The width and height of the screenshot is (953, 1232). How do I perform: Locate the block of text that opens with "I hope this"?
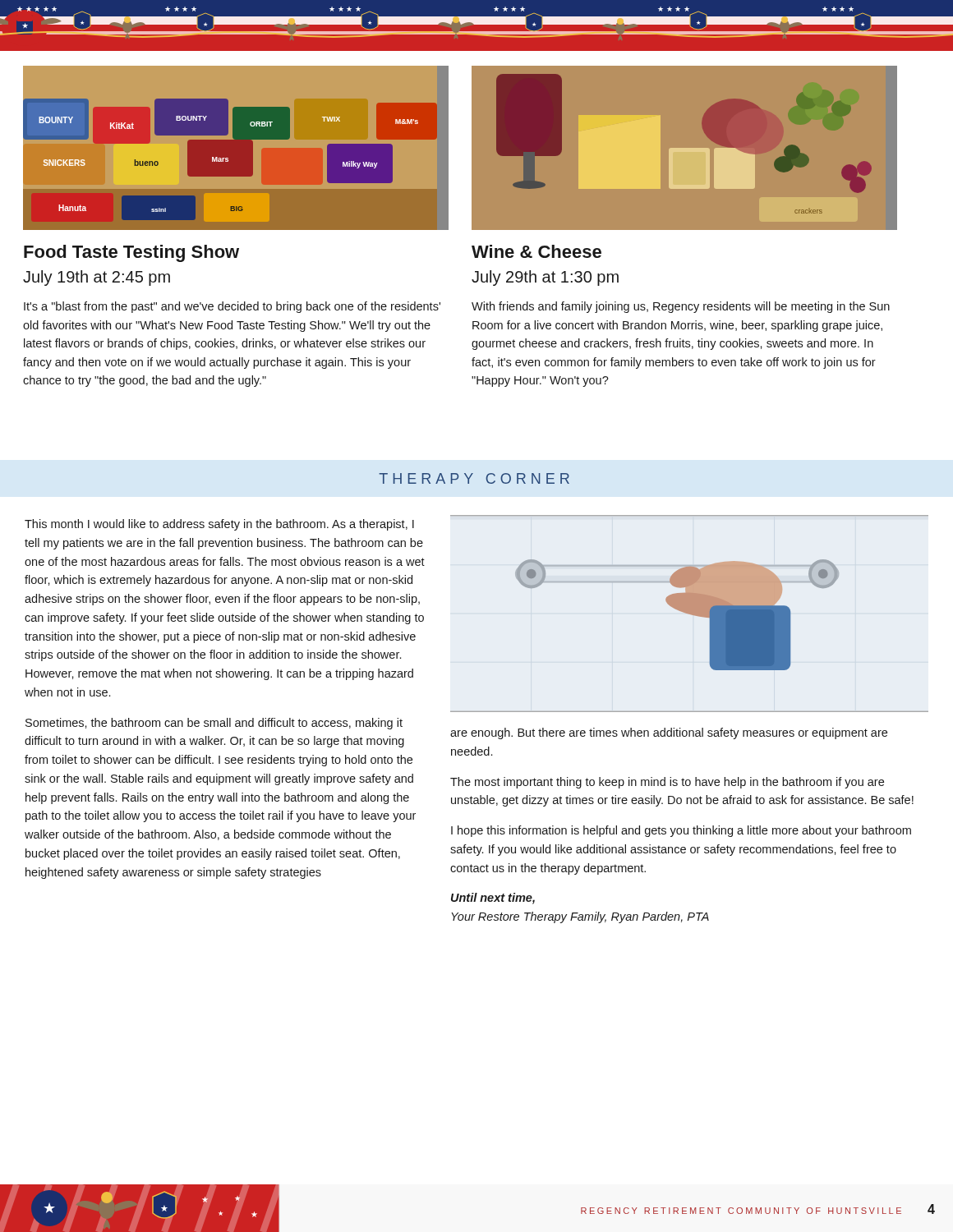[x=681, y=849]
